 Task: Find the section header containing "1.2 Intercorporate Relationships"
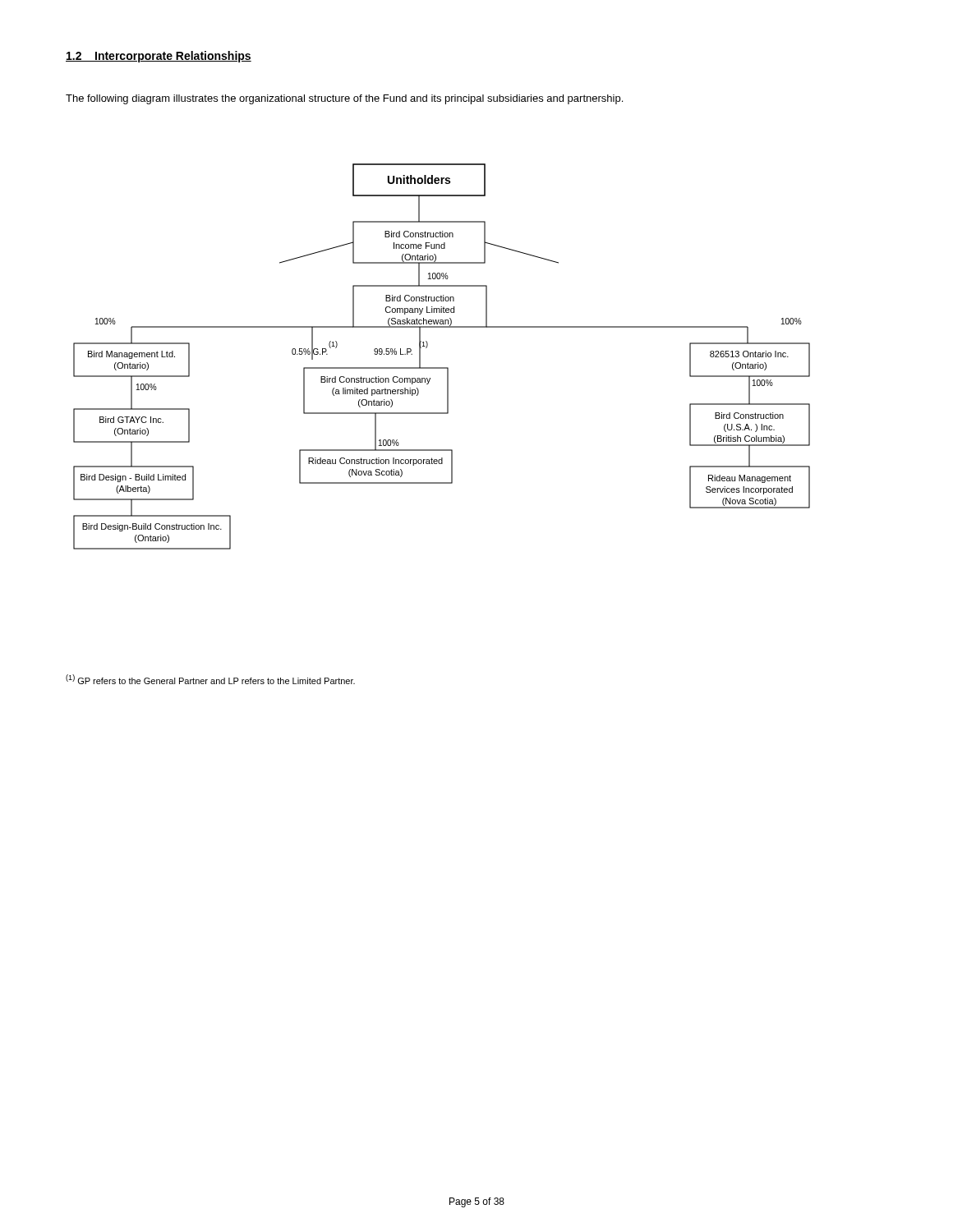point(158,56)
